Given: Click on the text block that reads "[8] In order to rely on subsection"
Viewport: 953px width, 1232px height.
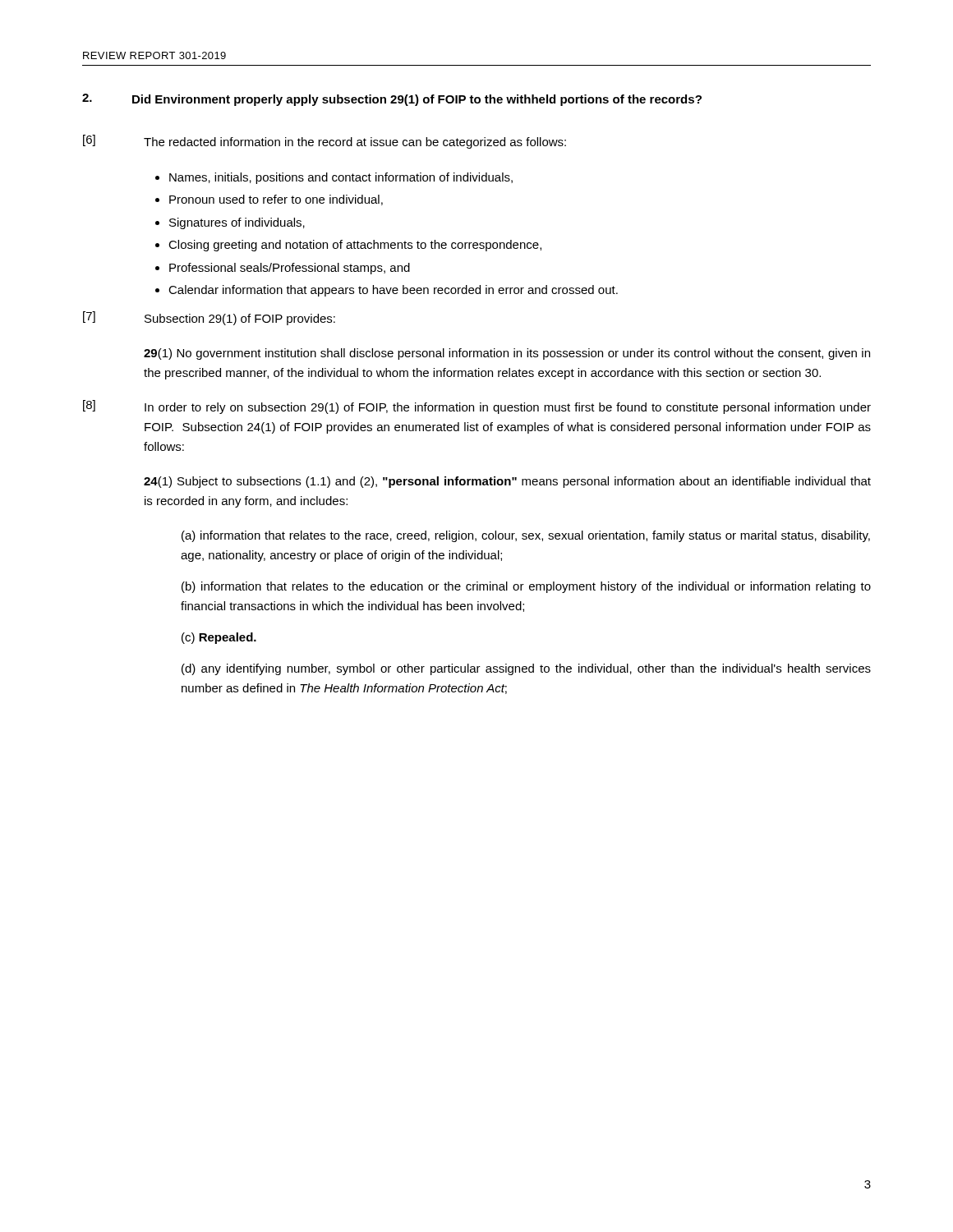Looking at the screenshot, I should coord(476,427).
